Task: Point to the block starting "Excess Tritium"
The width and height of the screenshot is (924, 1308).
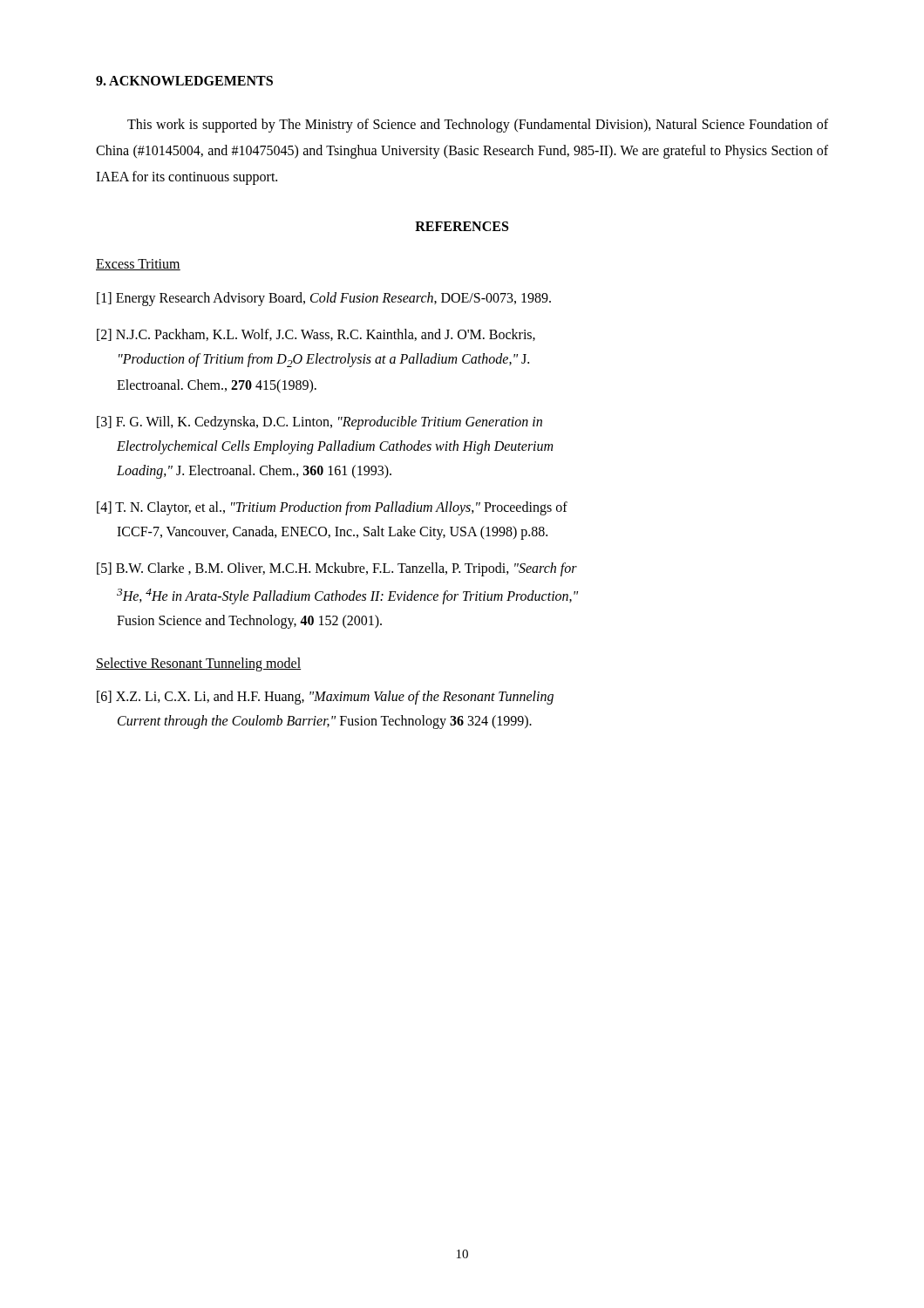Action: 138,264
